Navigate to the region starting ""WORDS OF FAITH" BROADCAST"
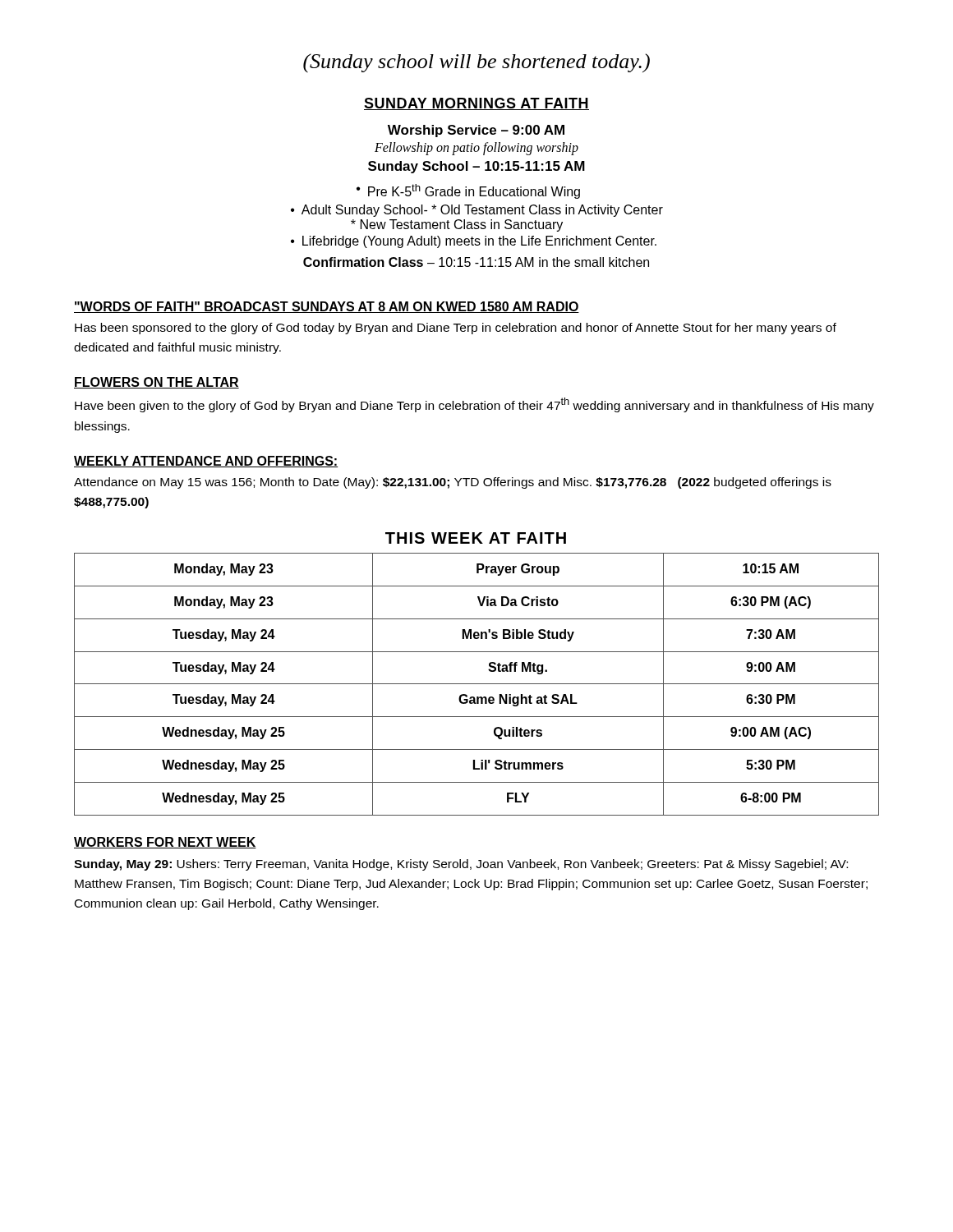Image resolution: width=953 pixels, height=1232 pixels. coord(326,307)
